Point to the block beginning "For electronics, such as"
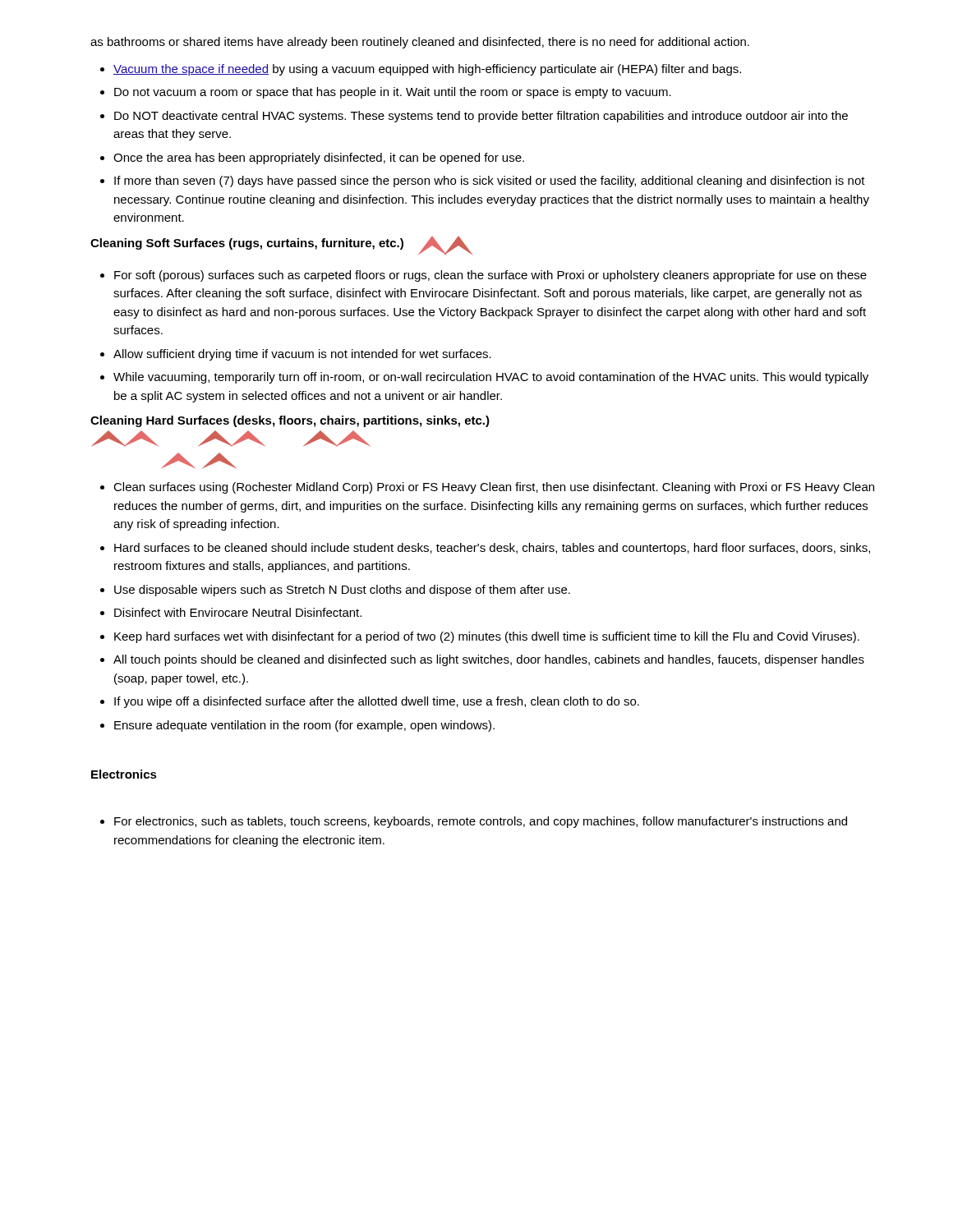The width and height of the screenshot is (953, 1232). 496,831
